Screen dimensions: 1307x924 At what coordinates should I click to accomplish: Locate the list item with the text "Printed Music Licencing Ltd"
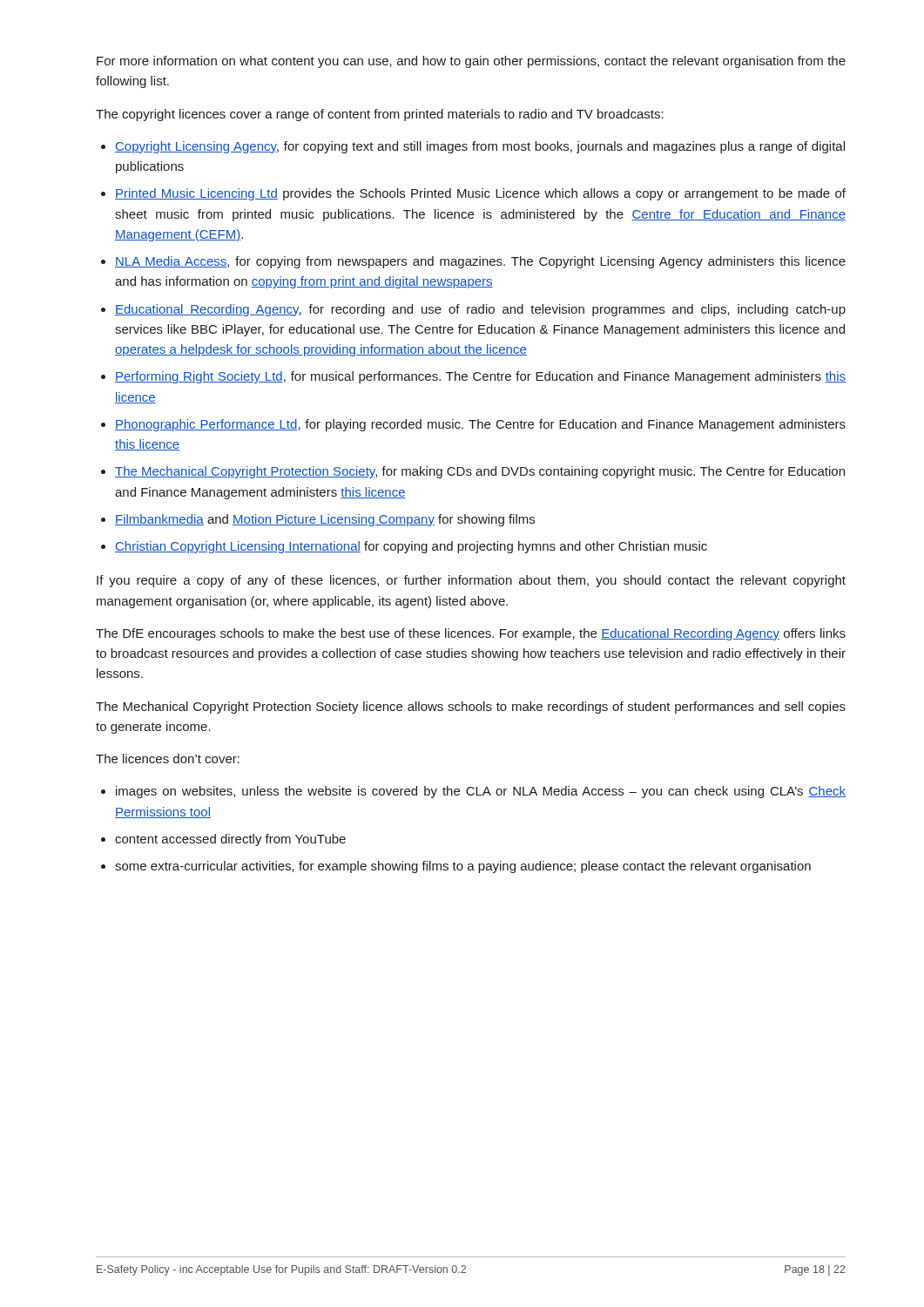tap(480, 213)
